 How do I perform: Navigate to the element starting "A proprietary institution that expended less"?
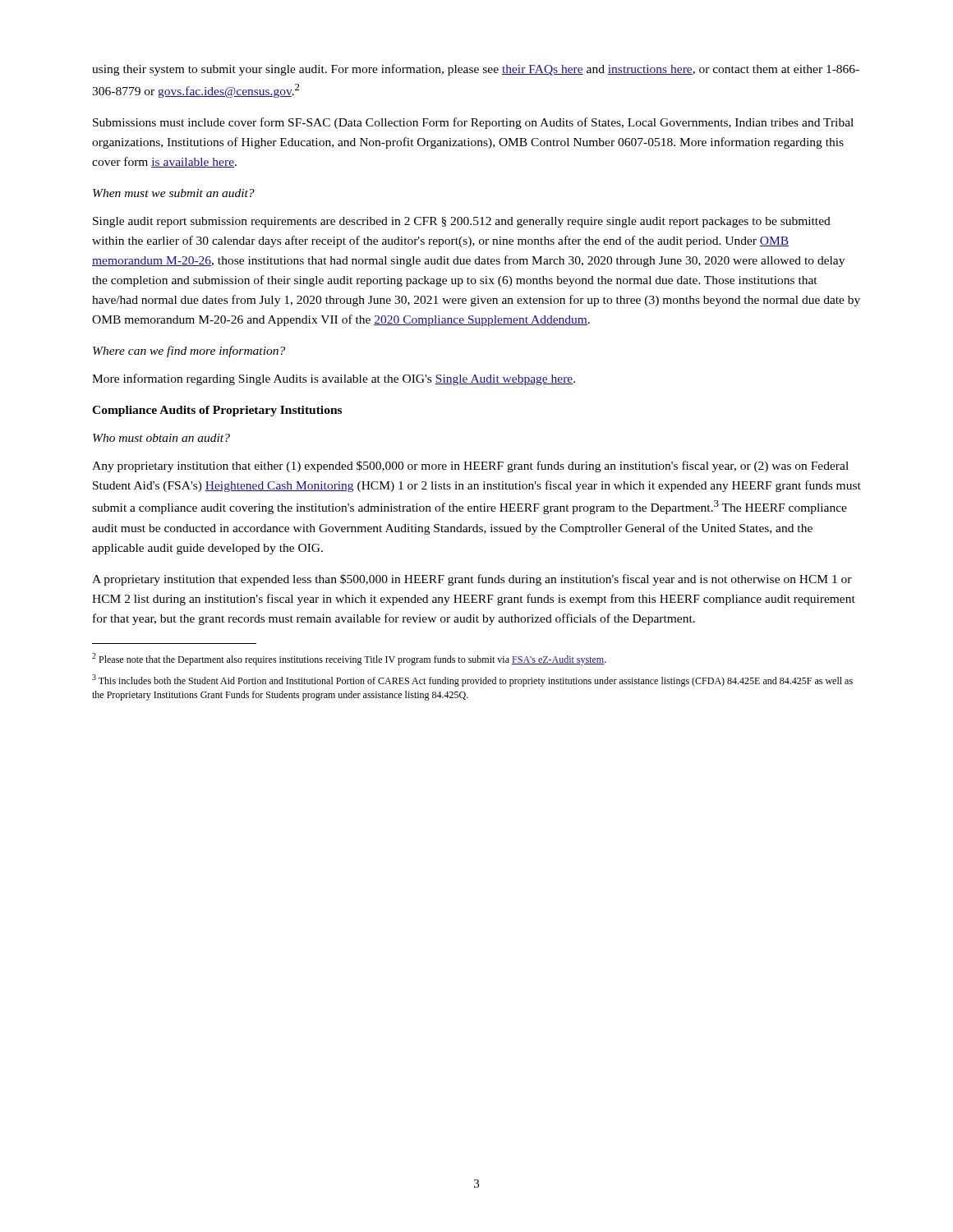point(476,599)
